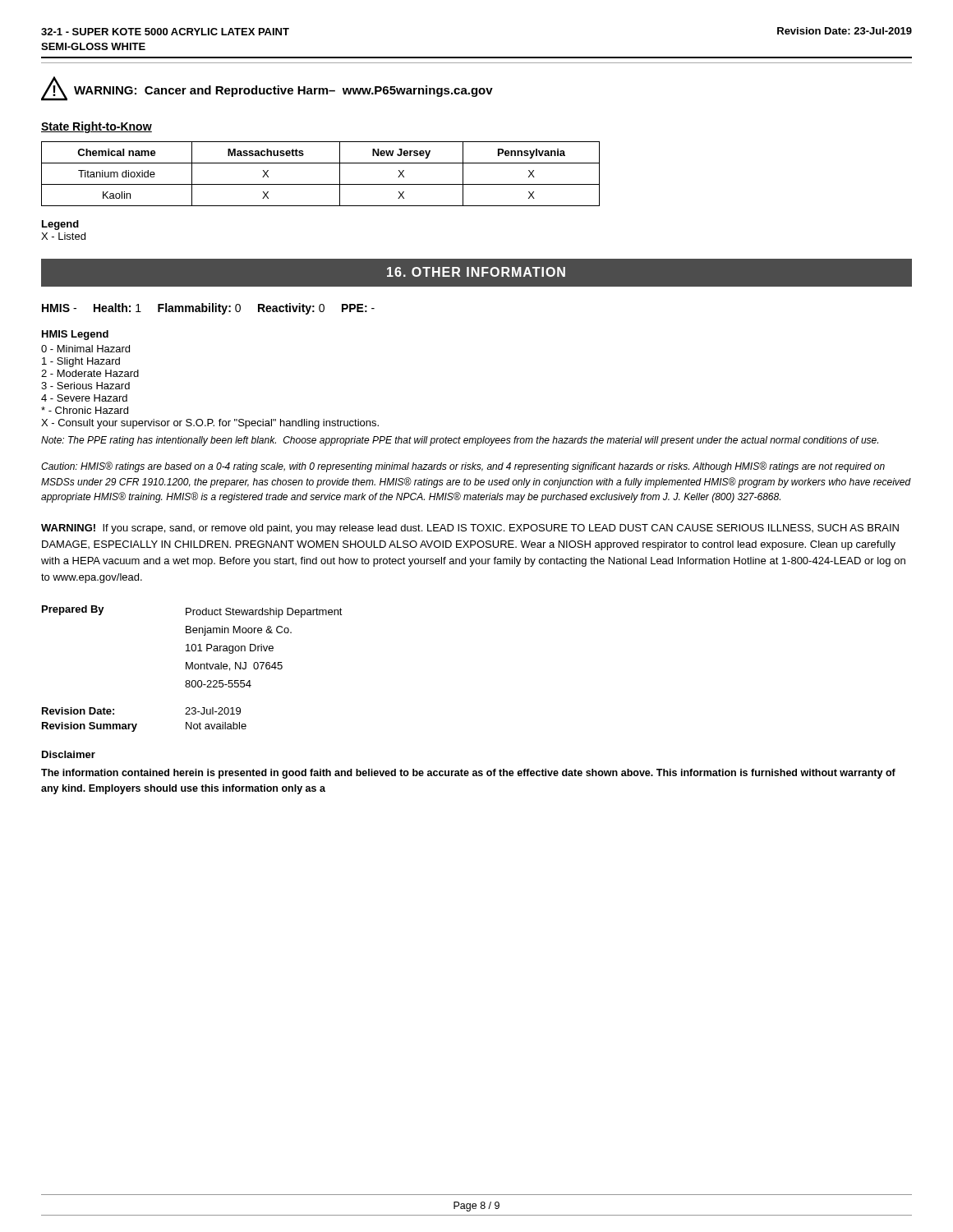This screenshot has height=1232, width=953.
Task: Locate the section header that reads "16. OTHER INFORMATION"
Action: point(476,273)
